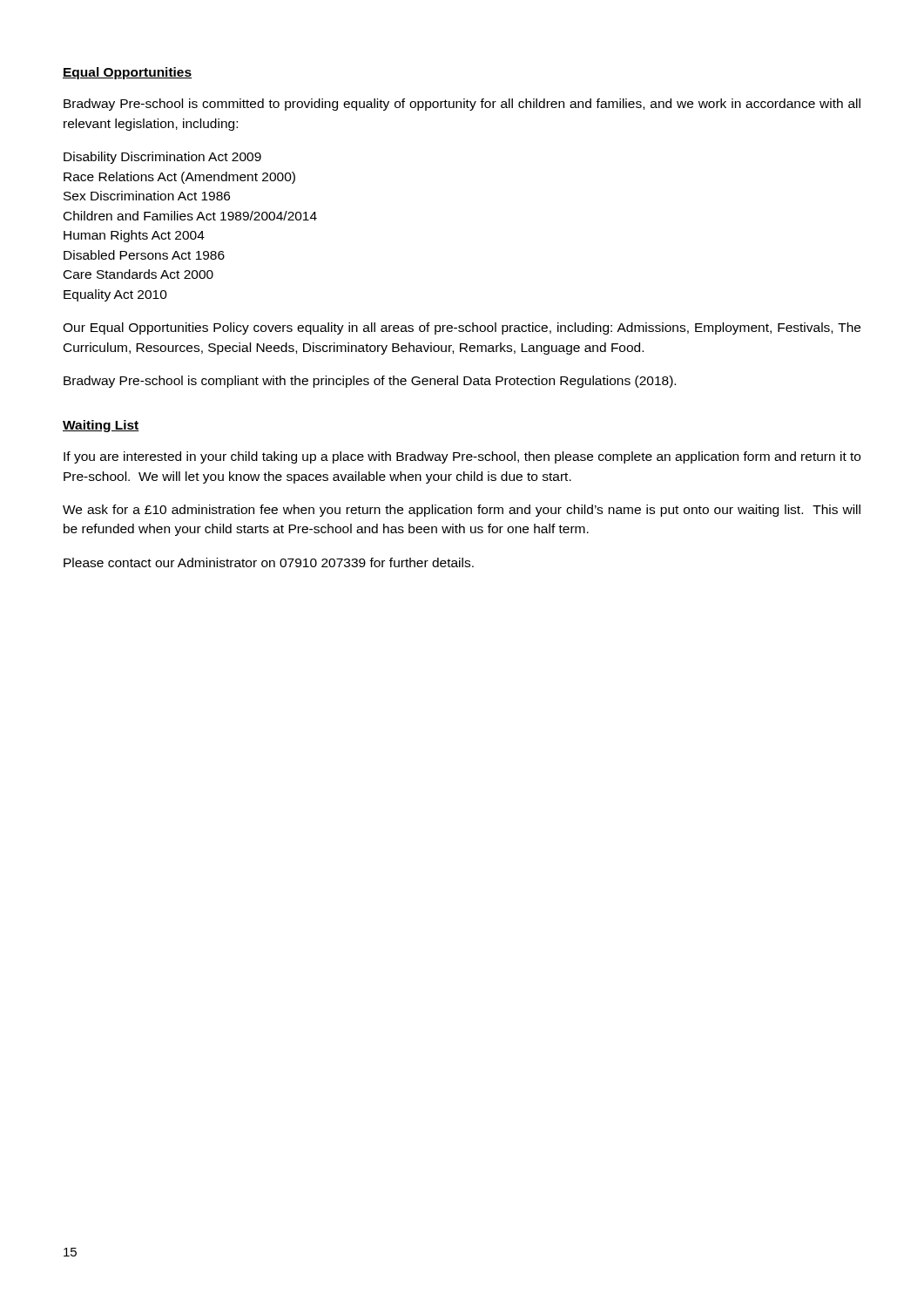Point to the block starting "Waiting List"
The height and width of the screenshot is (1307, 924).
pyautogui.click(x=101, y=424)
